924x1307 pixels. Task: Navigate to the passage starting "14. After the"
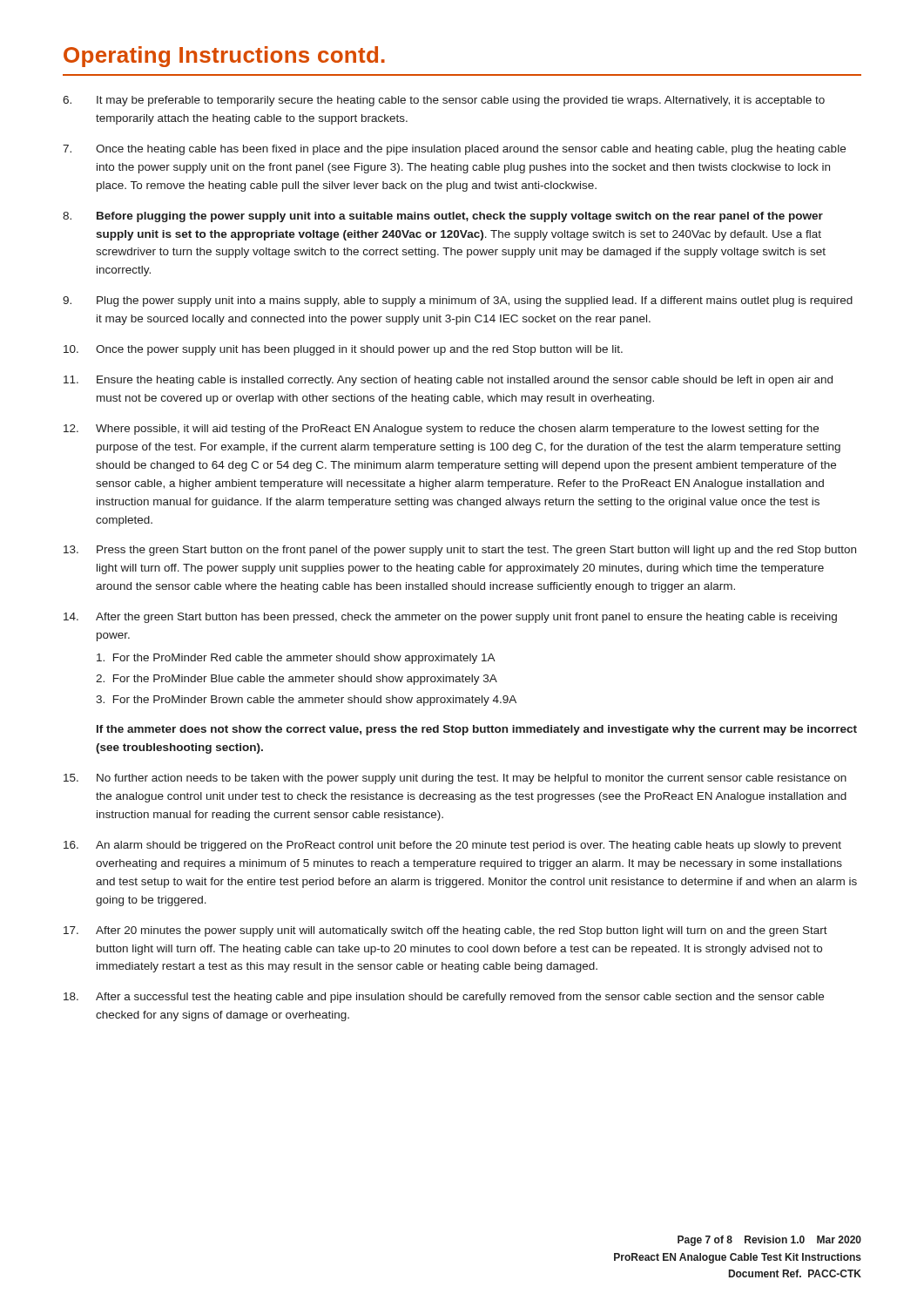pyautogui.click(x=462, y=683)
